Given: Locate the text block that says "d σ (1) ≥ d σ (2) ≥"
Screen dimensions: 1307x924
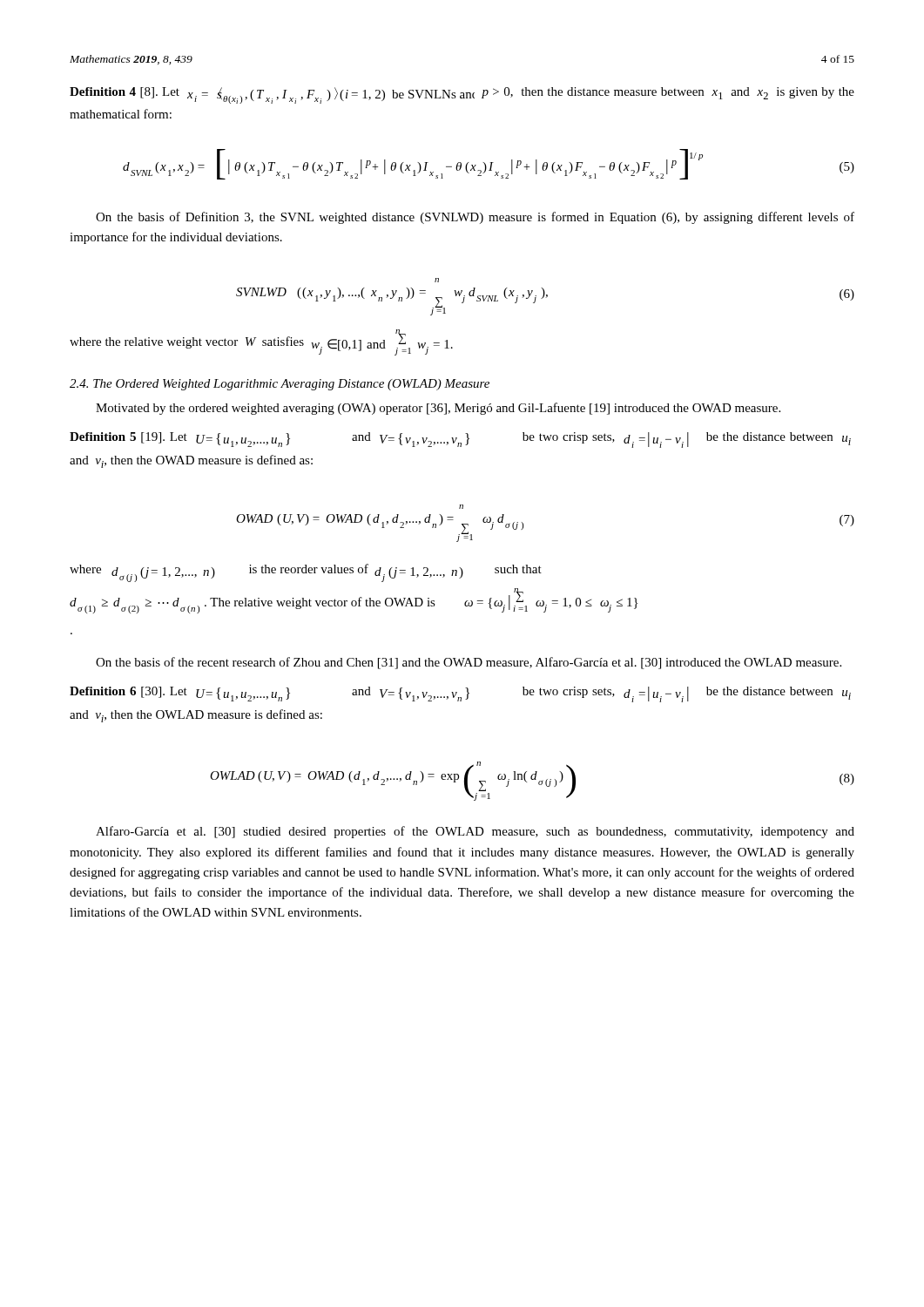Looking at the screenshot, I should pyautogui.click(x=427, y=601).
